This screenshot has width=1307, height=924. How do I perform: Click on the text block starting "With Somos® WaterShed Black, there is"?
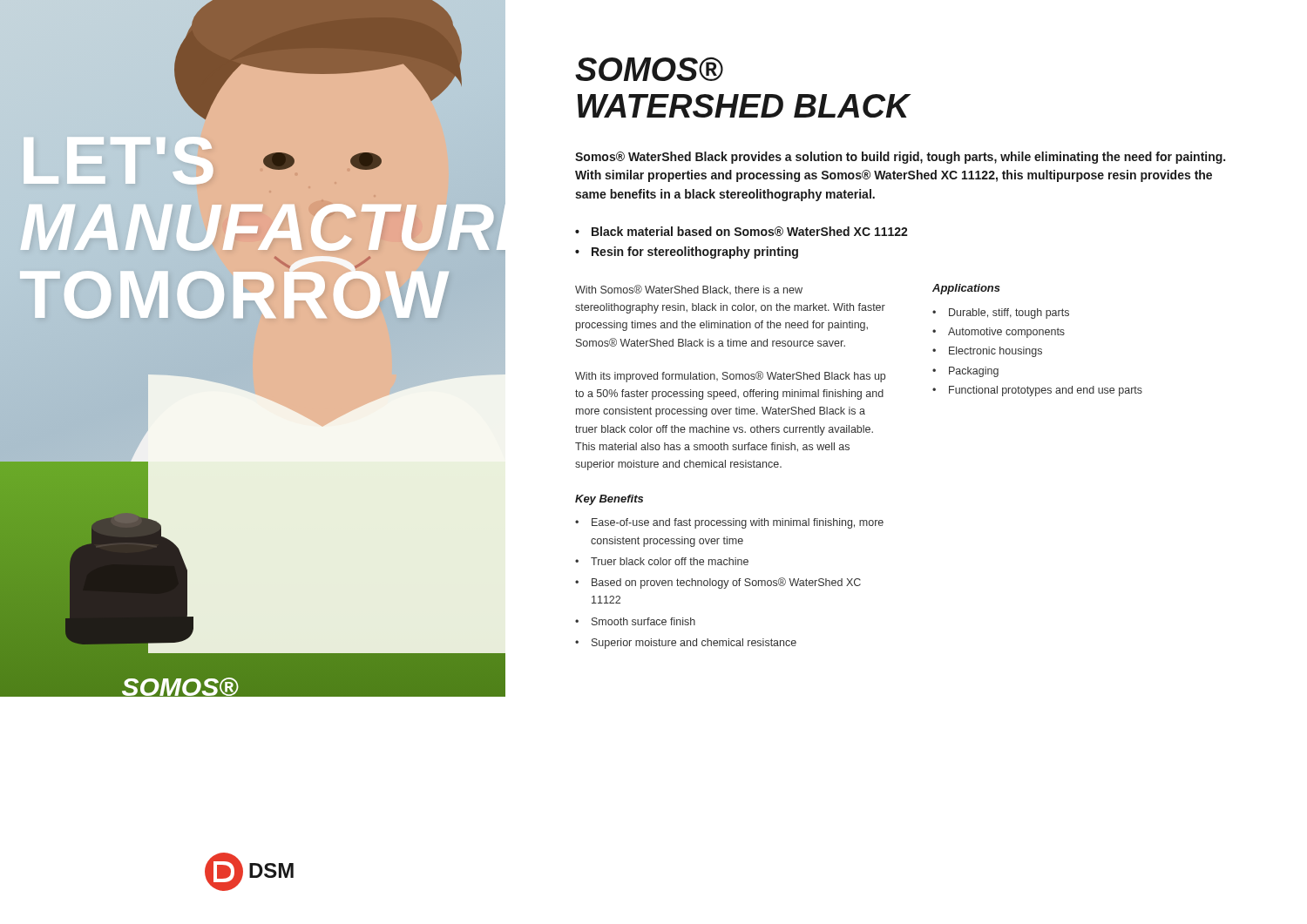point(730,316)
